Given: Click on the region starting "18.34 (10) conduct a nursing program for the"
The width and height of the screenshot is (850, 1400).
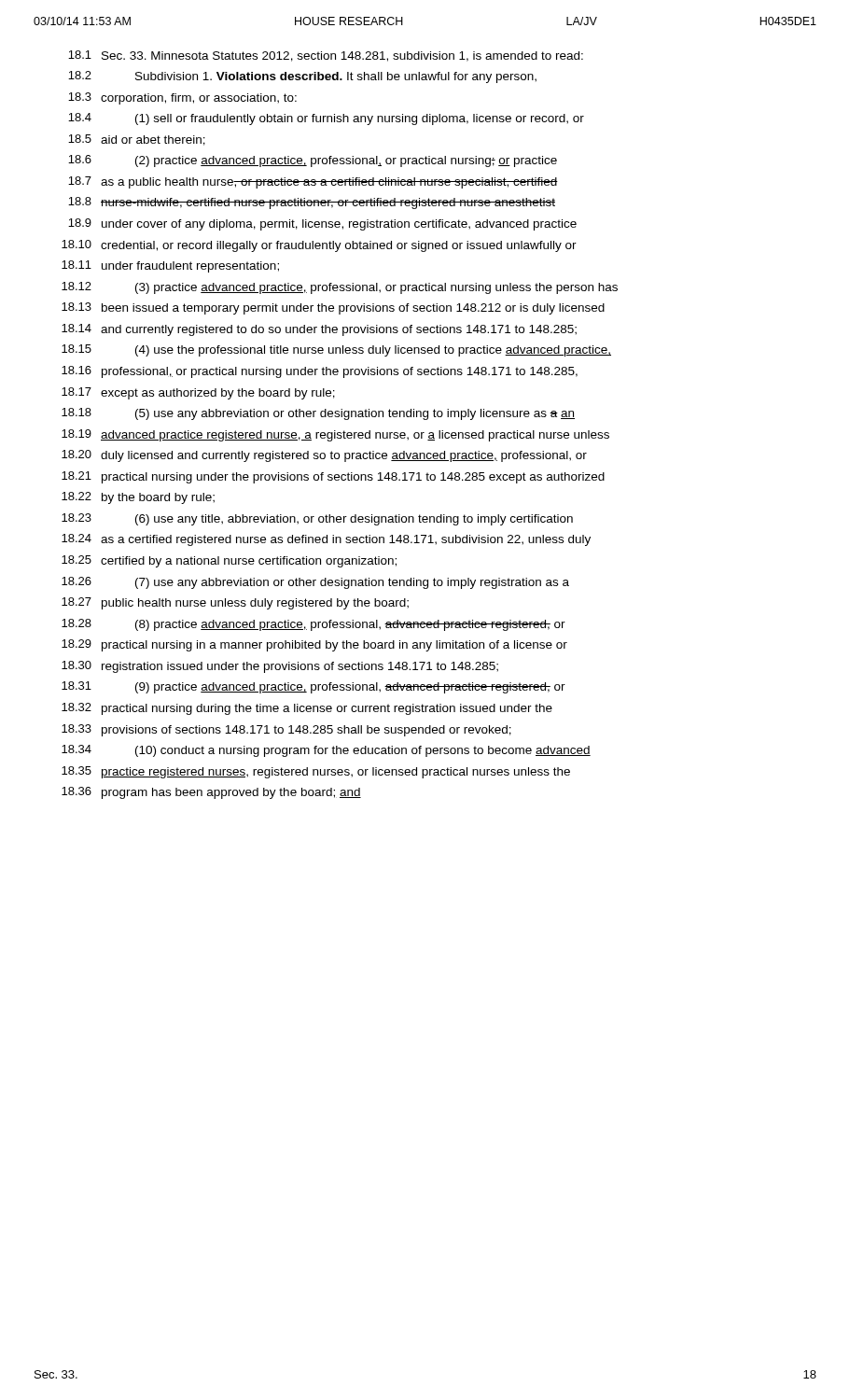Looking at the screenshot, I should (x=425, y=750).
